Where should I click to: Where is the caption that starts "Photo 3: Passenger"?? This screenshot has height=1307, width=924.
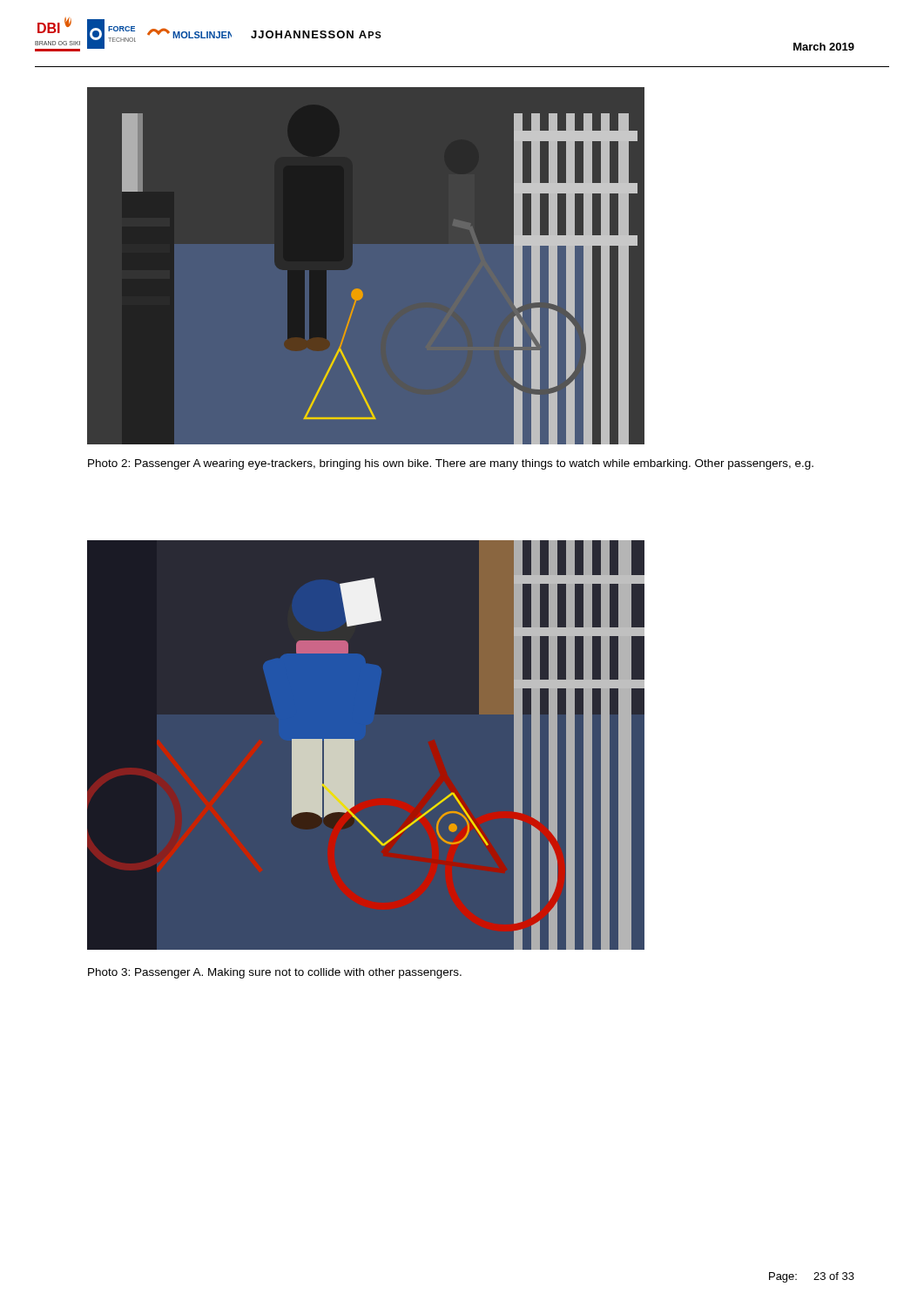click(x=275, y=972)
